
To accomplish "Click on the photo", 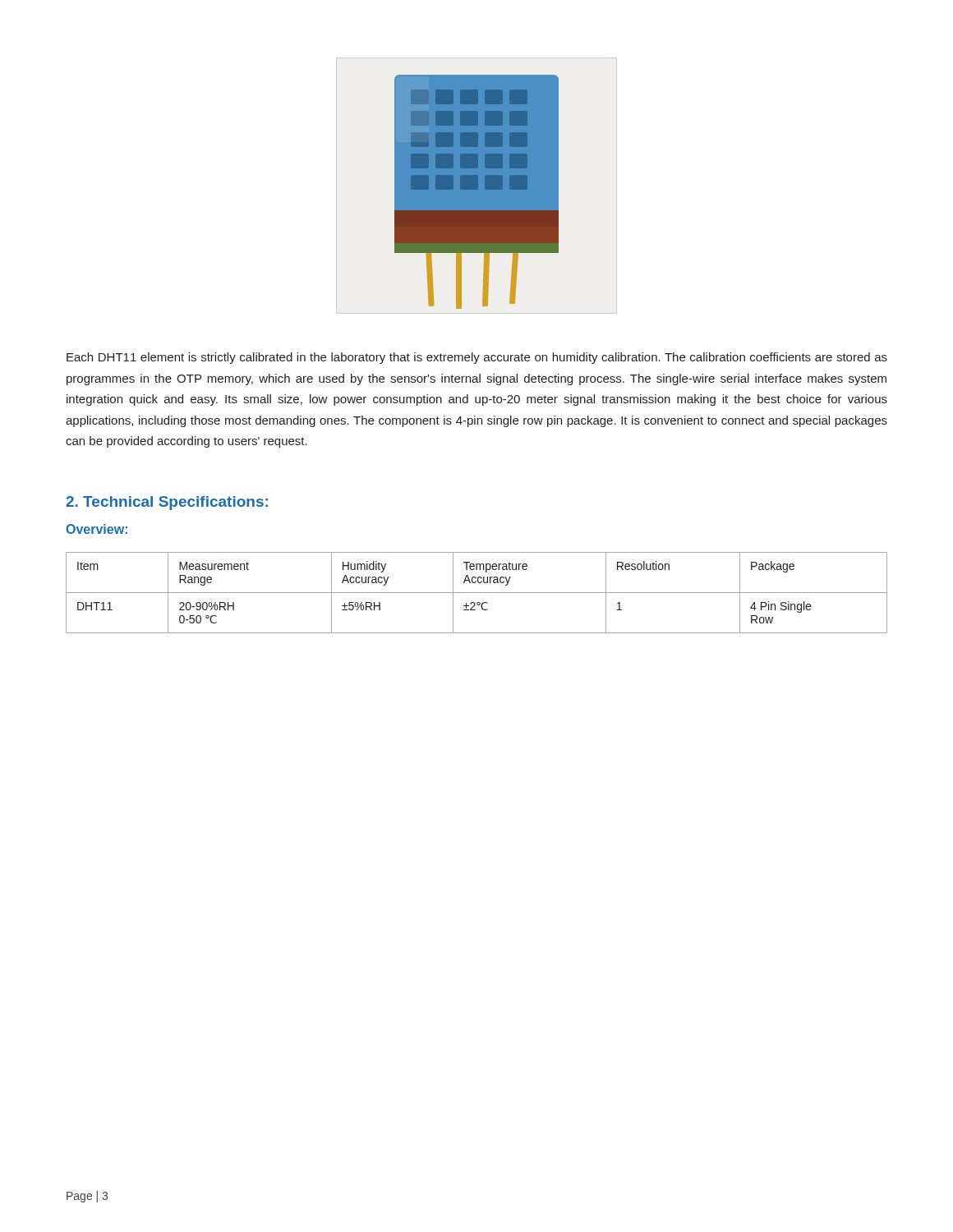I will coord(476,186).
